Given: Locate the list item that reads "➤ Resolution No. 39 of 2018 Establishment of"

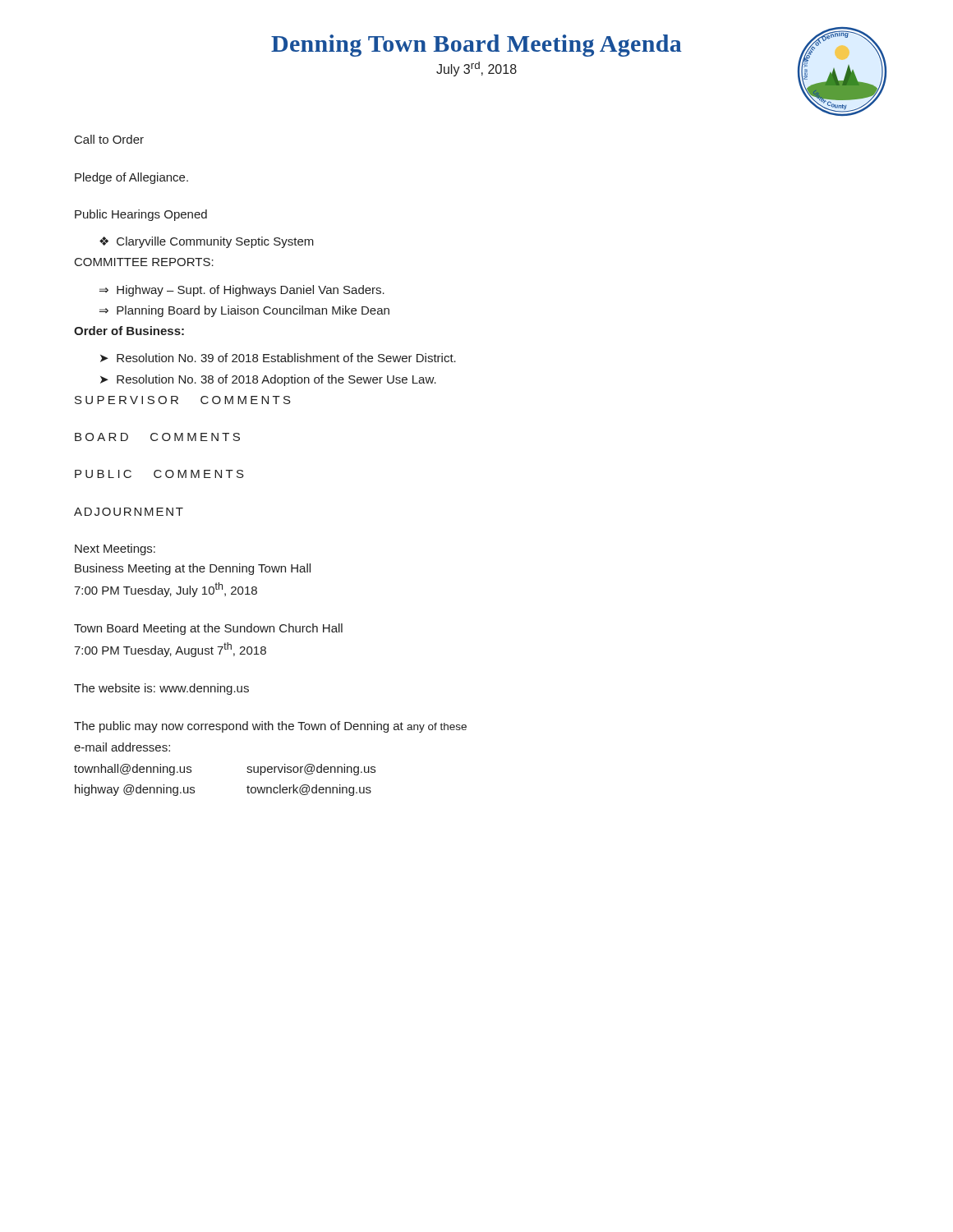Looking at the screenshot, I should tap(278, 358).
